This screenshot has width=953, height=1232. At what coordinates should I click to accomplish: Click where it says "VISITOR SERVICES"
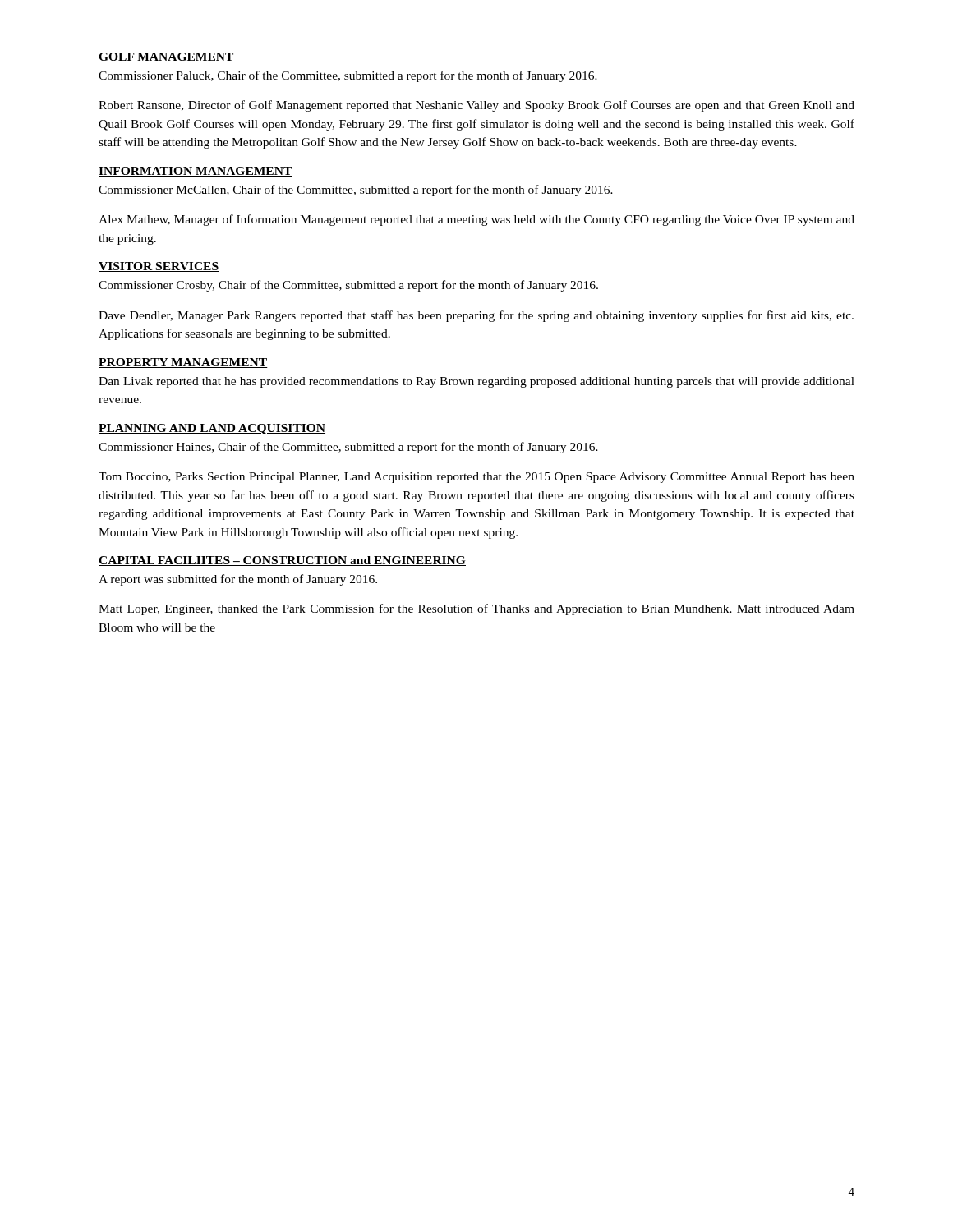(x=159, y=266)
